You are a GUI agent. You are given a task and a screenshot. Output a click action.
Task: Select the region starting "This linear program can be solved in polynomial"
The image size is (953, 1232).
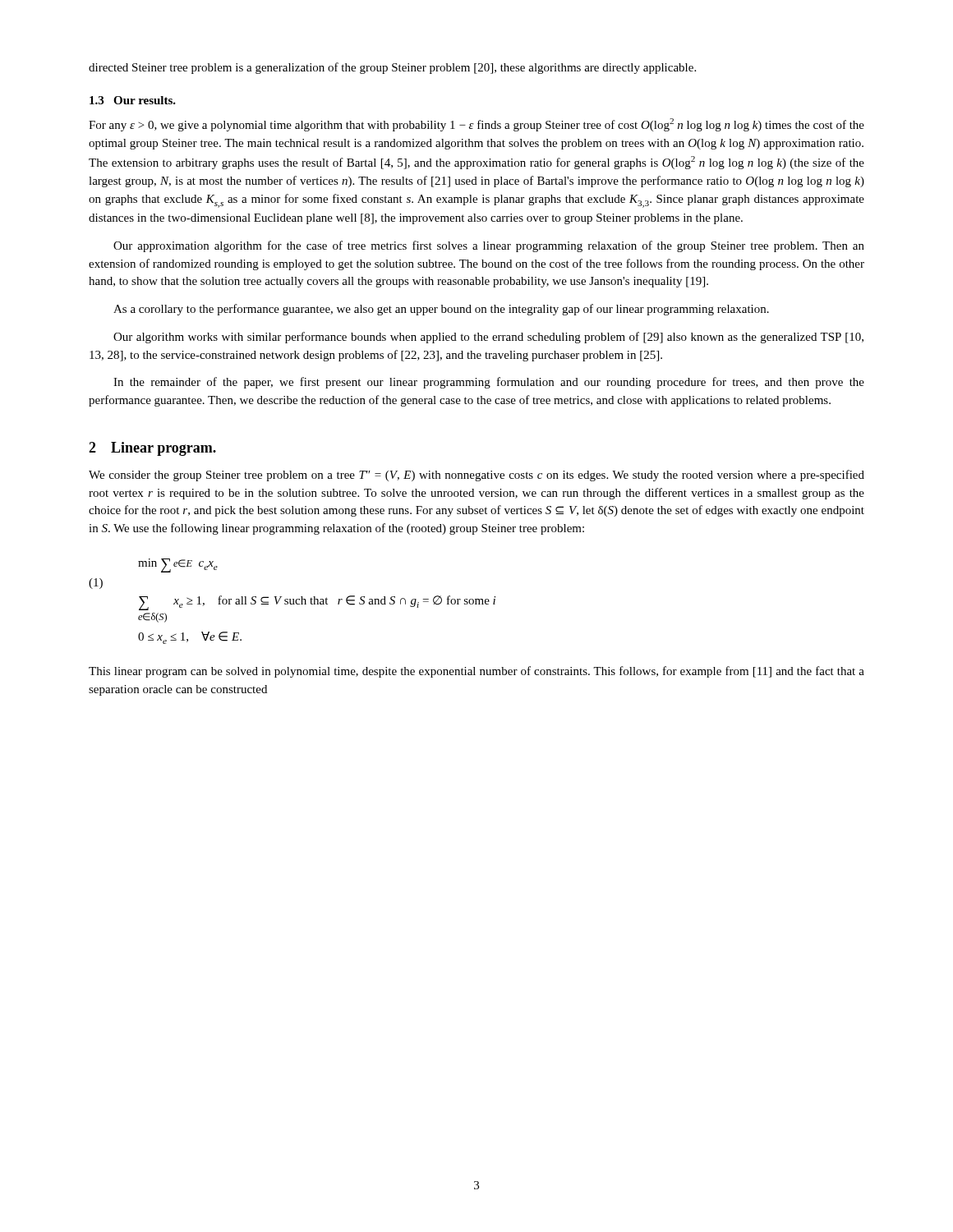click(476, 681)
